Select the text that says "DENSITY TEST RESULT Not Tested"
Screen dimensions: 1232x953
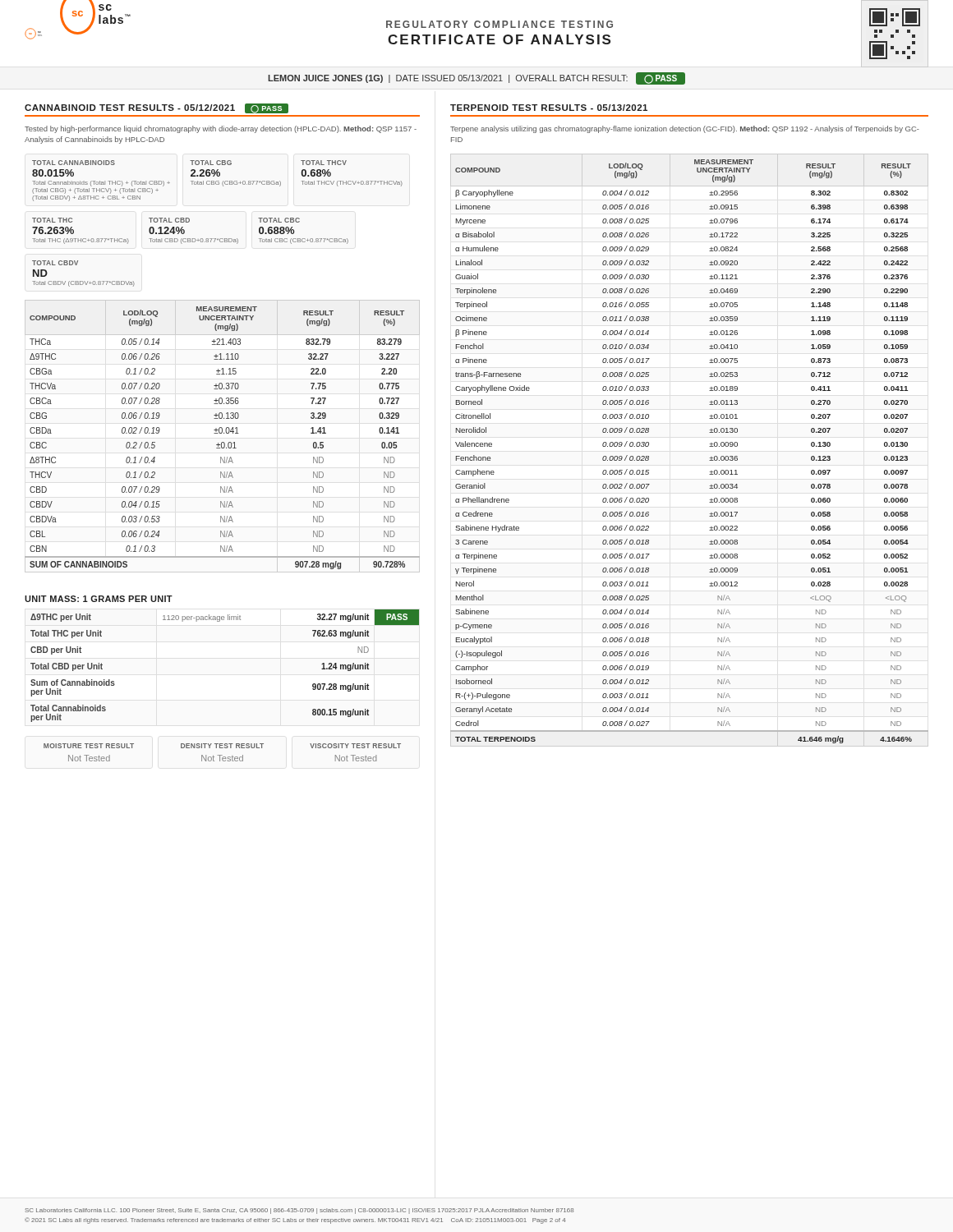click(222, 752)
